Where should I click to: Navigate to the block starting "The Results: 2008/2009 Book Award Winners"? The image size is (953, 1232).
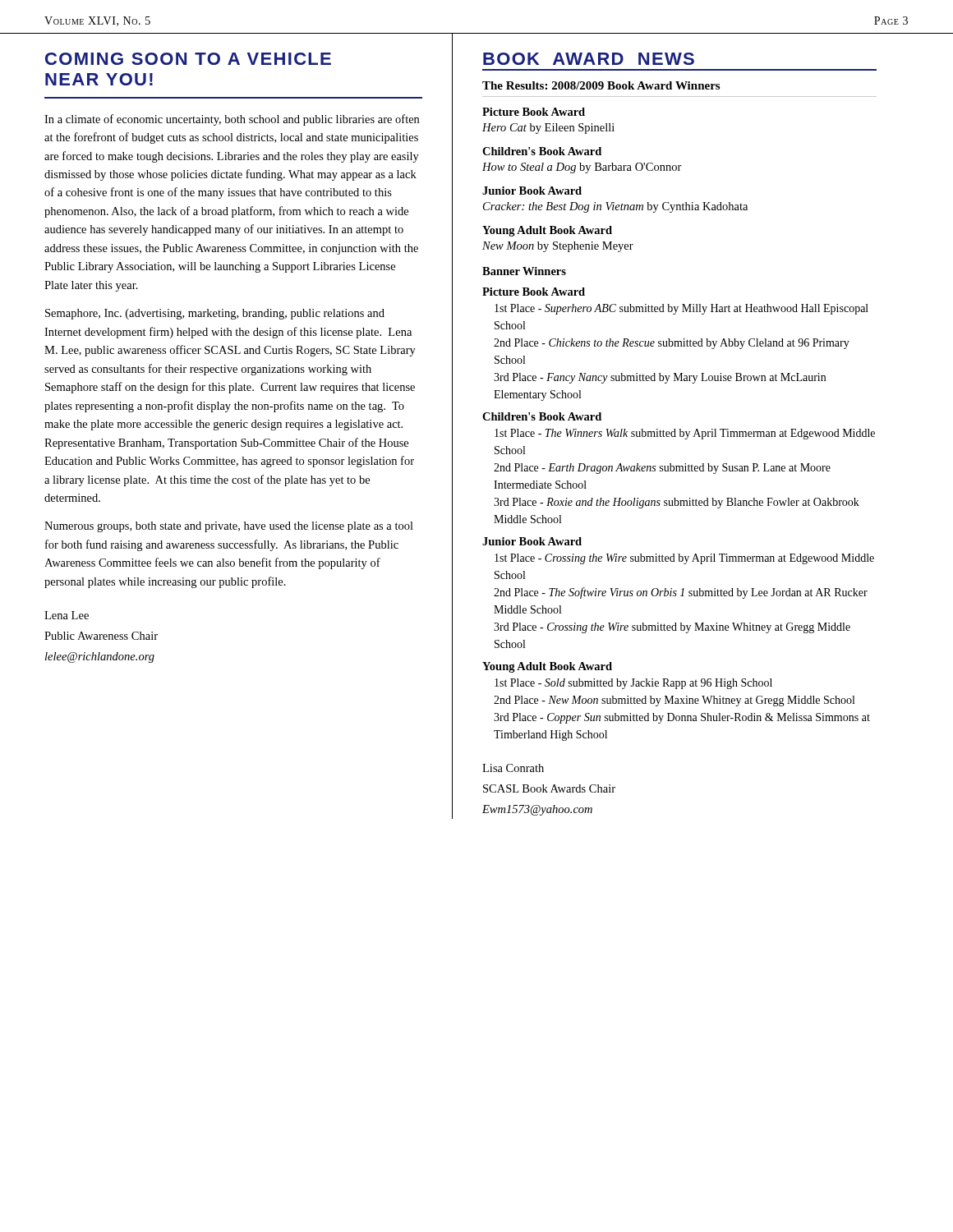coord(601,86)
